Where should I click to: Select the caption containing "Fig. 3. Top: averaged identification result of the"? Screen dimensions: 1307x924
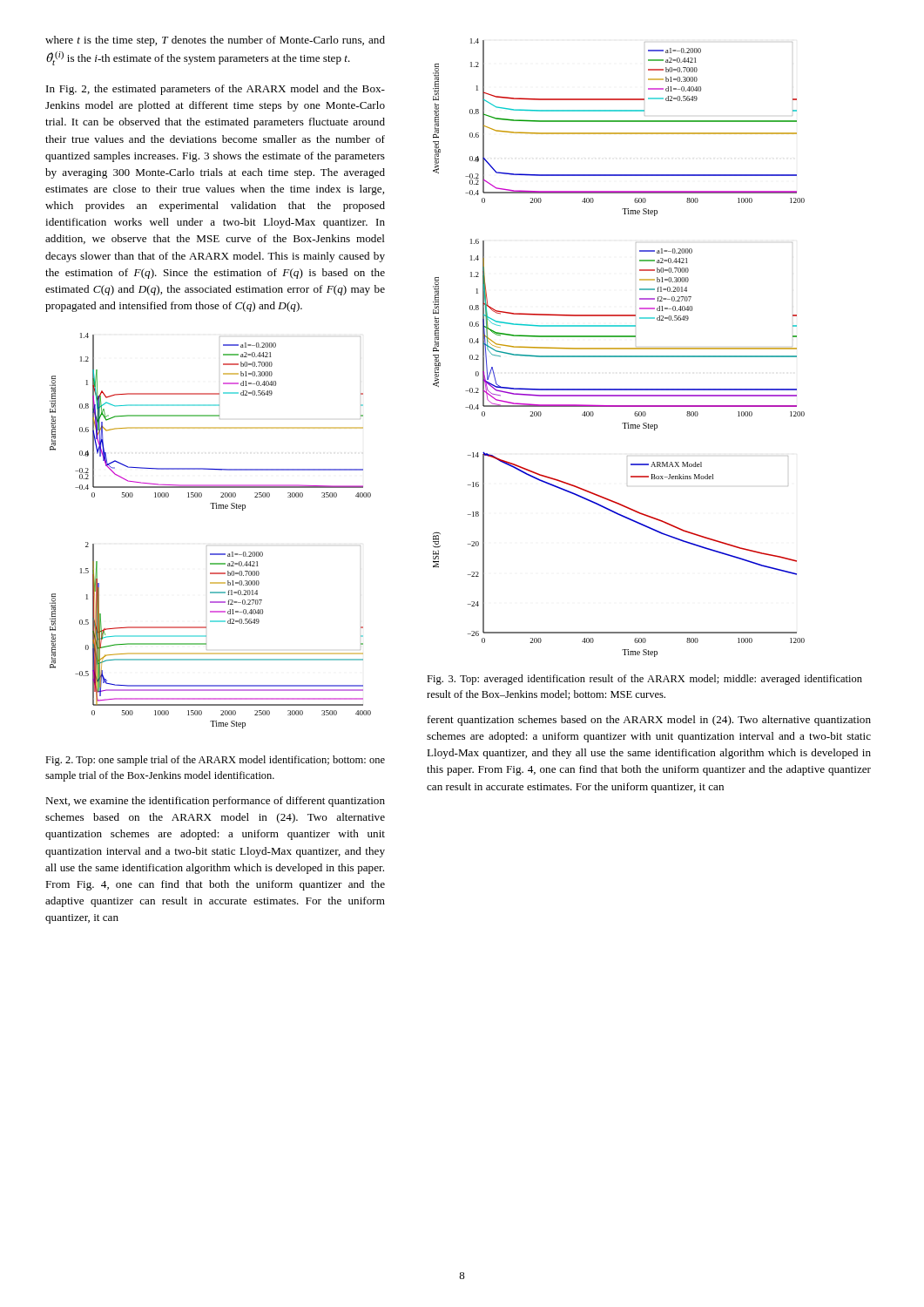[x=644, y=686]
